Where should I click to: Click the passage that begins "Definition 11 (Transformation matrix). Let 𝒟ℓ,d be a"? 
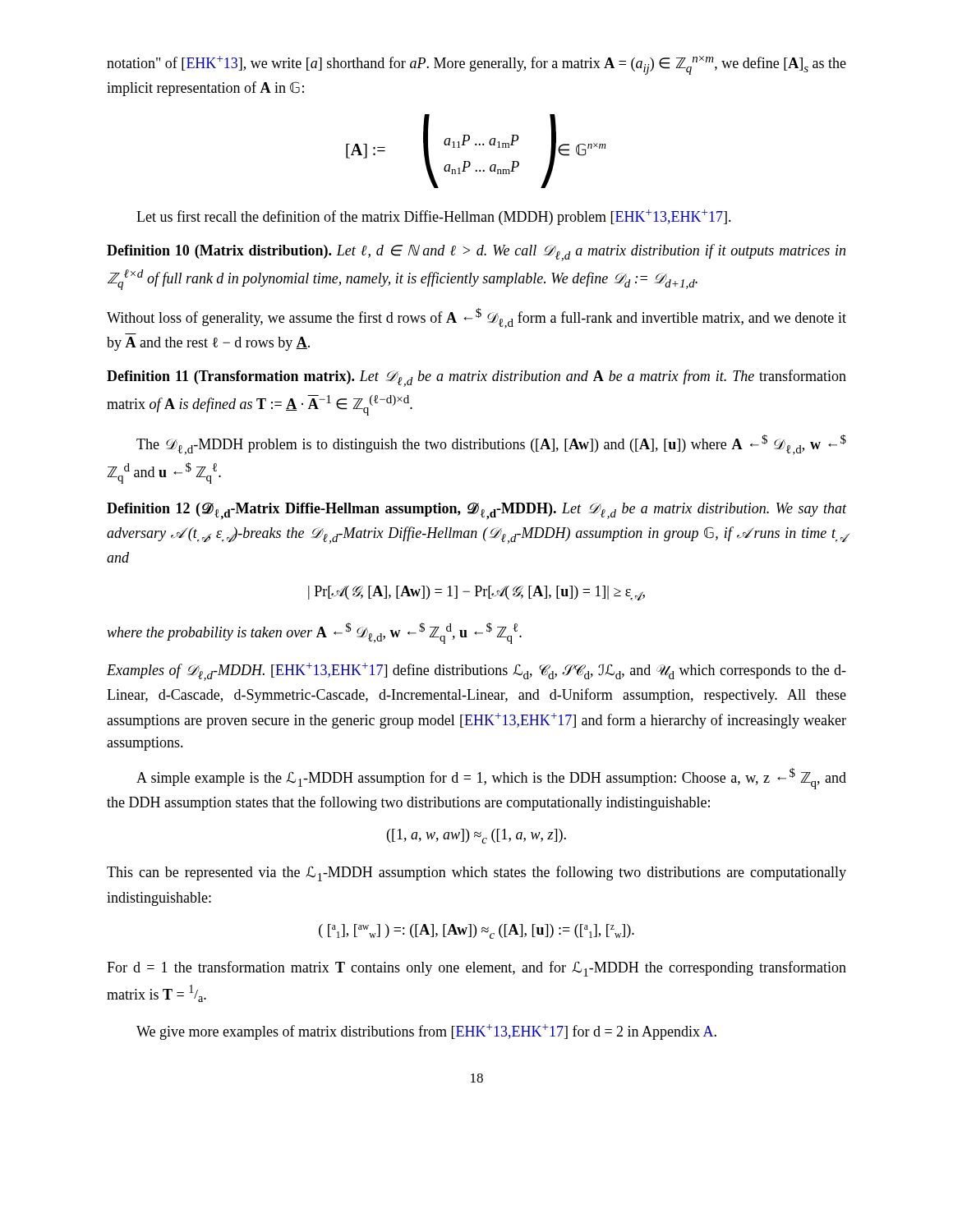pos(476,392)
